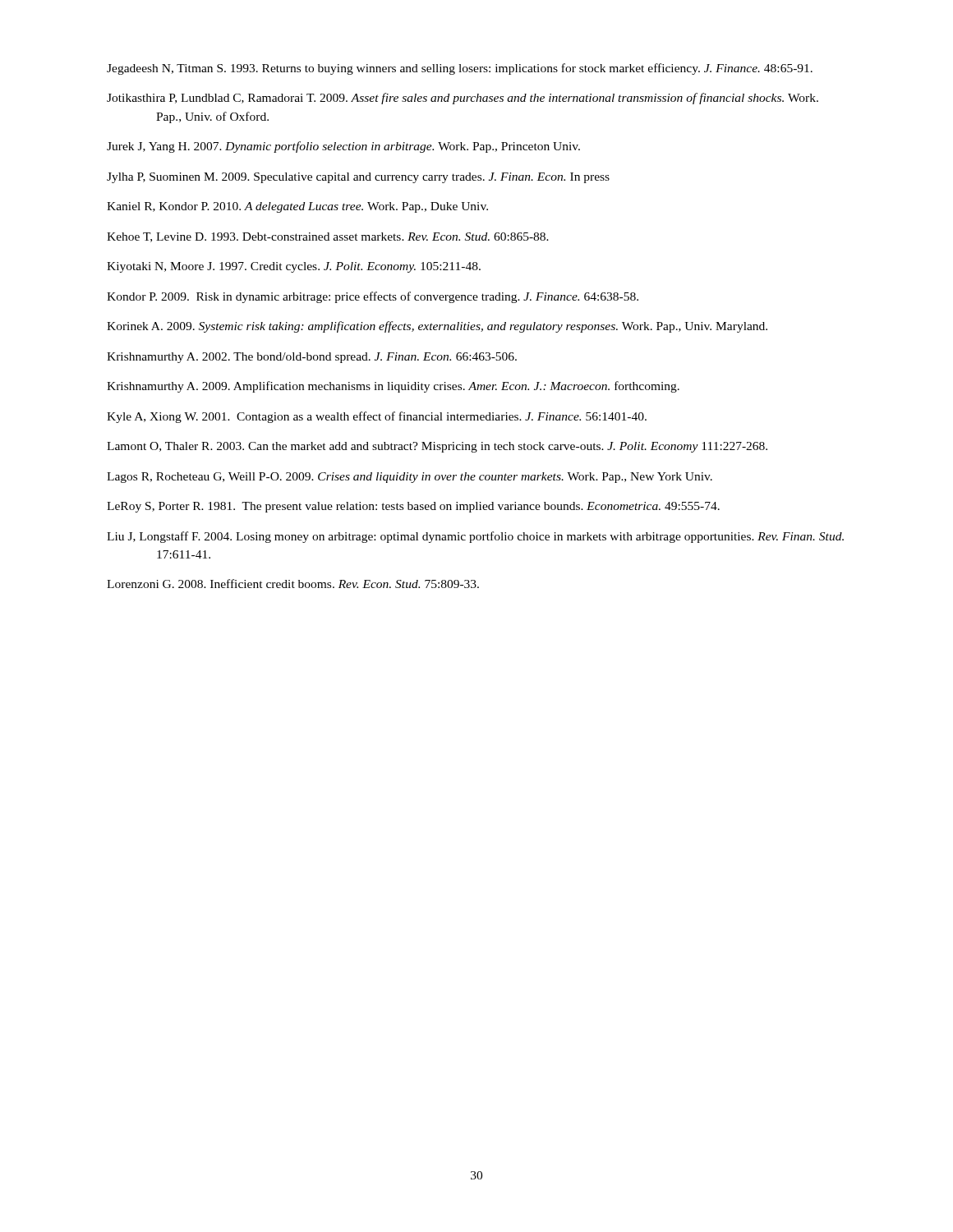Find the text block starting "Kondor P. 2009. Risk in dynamic arbitrage:"
Image resolution: width=953 pixels, height=1232 pixels.
tap(373, 296)
